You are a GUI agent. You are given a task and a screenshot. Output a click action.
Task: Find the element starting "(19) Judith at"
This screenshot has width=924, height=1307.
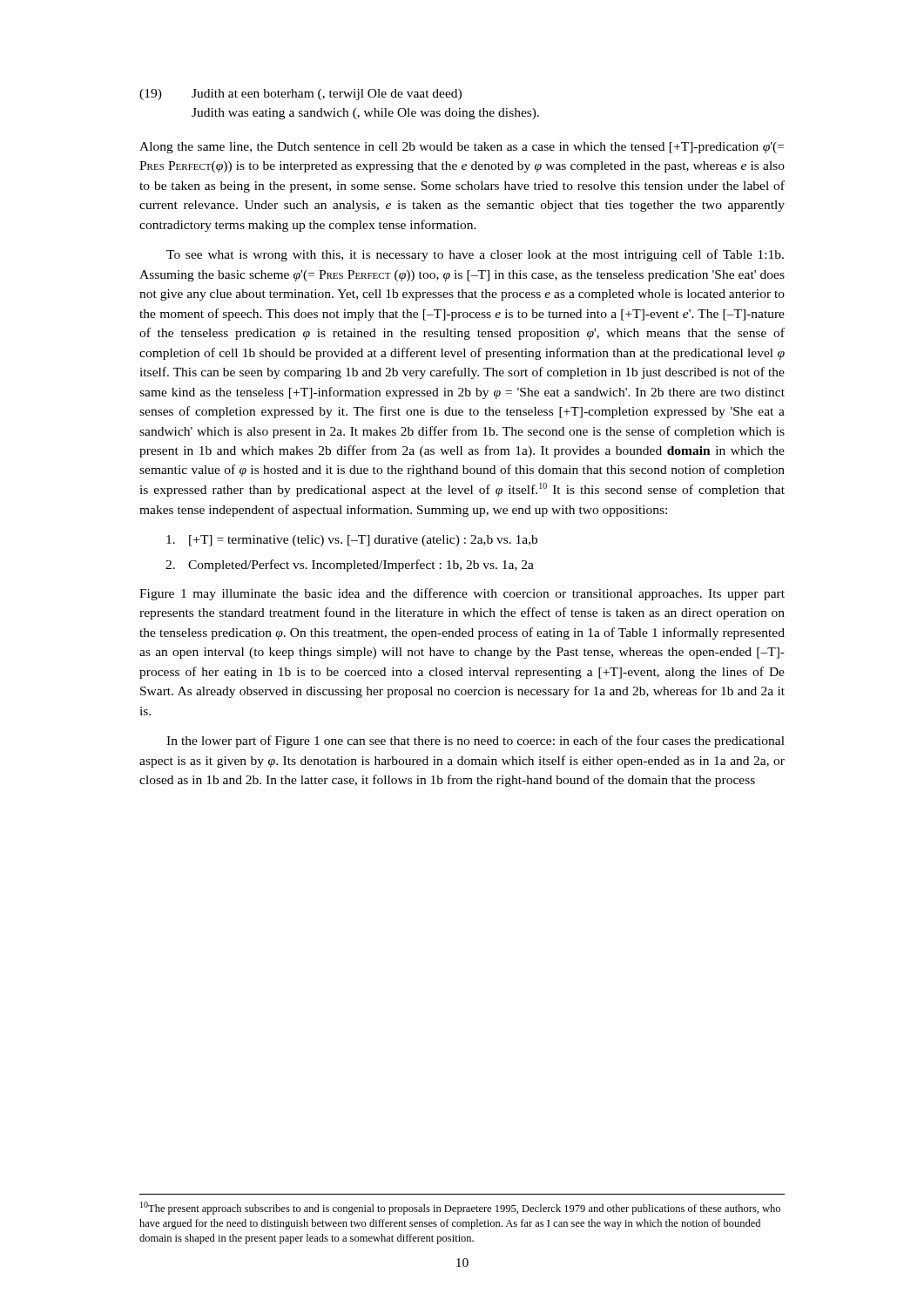pyautogui.click(x=462, y=103)
